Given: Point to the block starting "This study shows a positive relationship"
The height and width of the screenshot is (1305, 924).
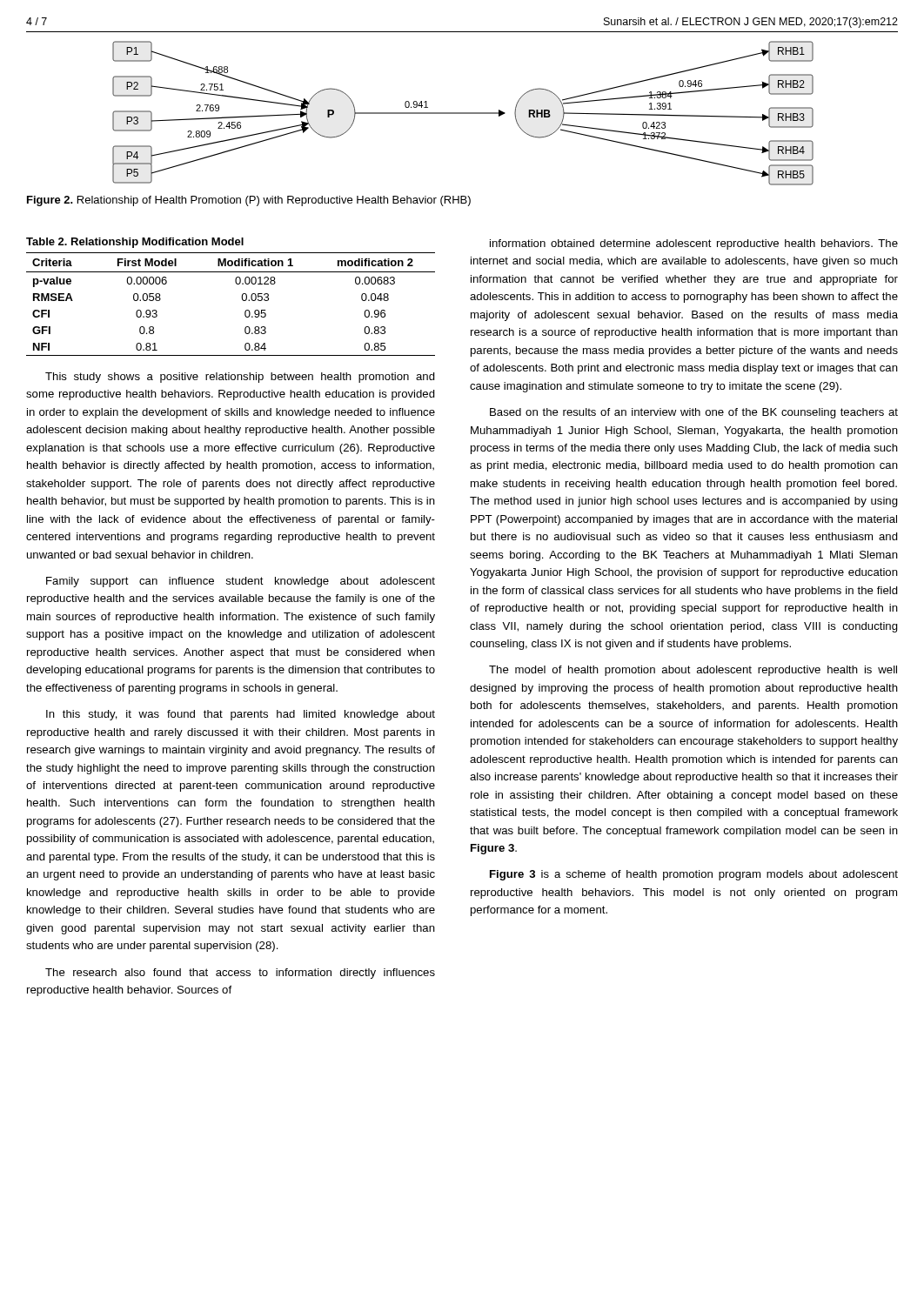Looking at the screenshot, I should [231, 684].
